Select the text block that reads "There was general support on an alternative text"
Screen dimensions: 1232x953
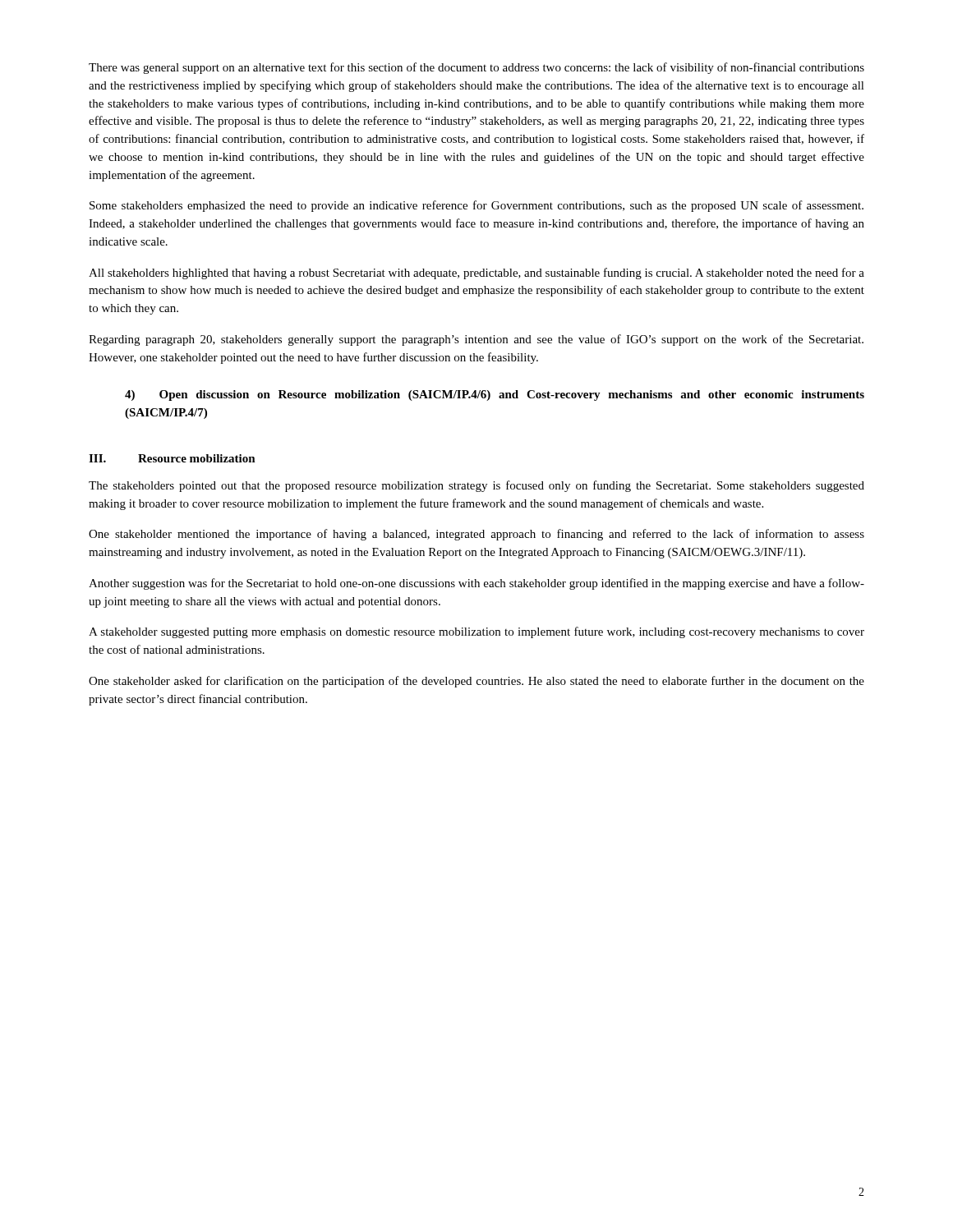pos(476,121)
